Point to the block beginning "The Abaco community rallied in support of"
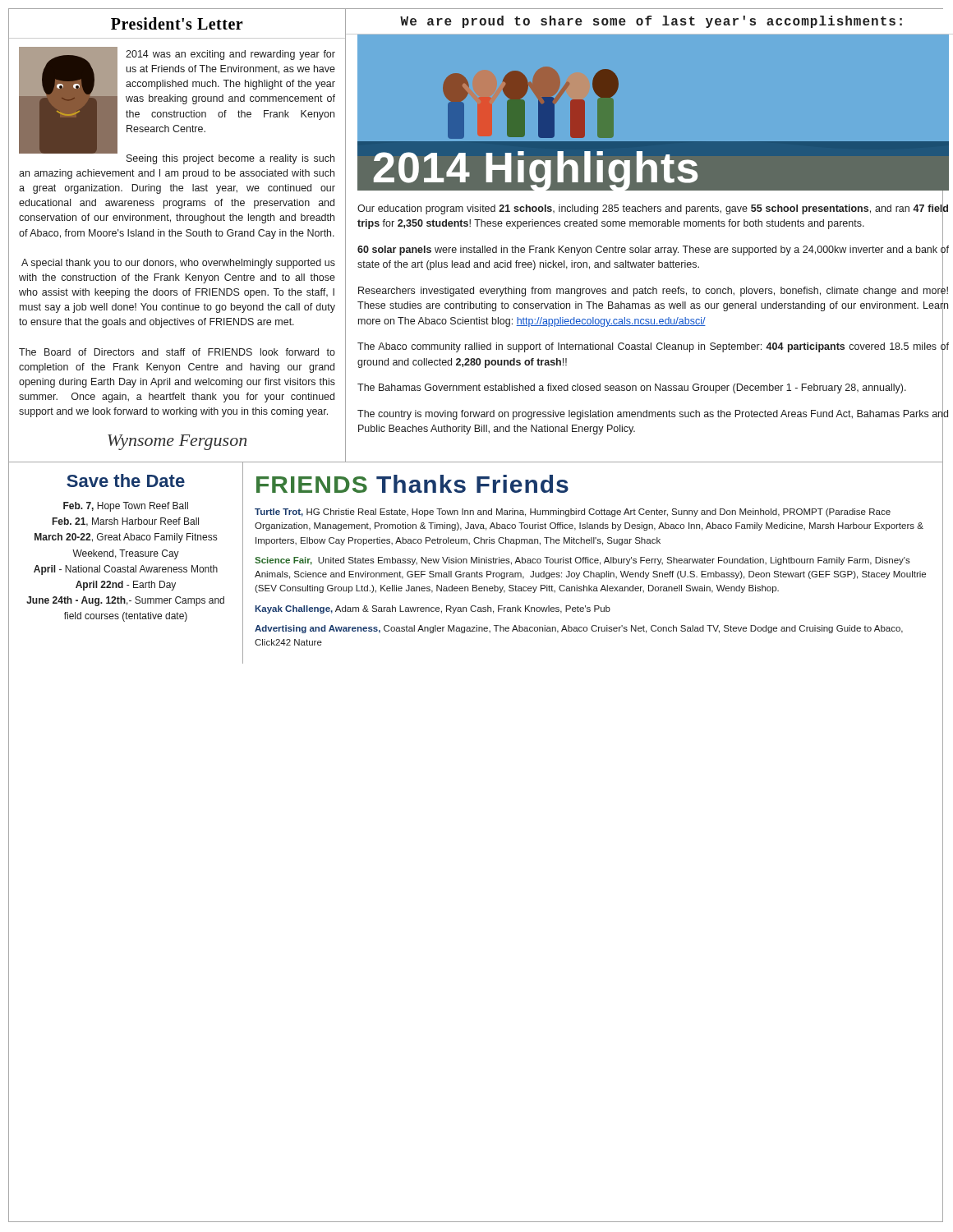The image size is (953, 1232). [x=653, y=355]
